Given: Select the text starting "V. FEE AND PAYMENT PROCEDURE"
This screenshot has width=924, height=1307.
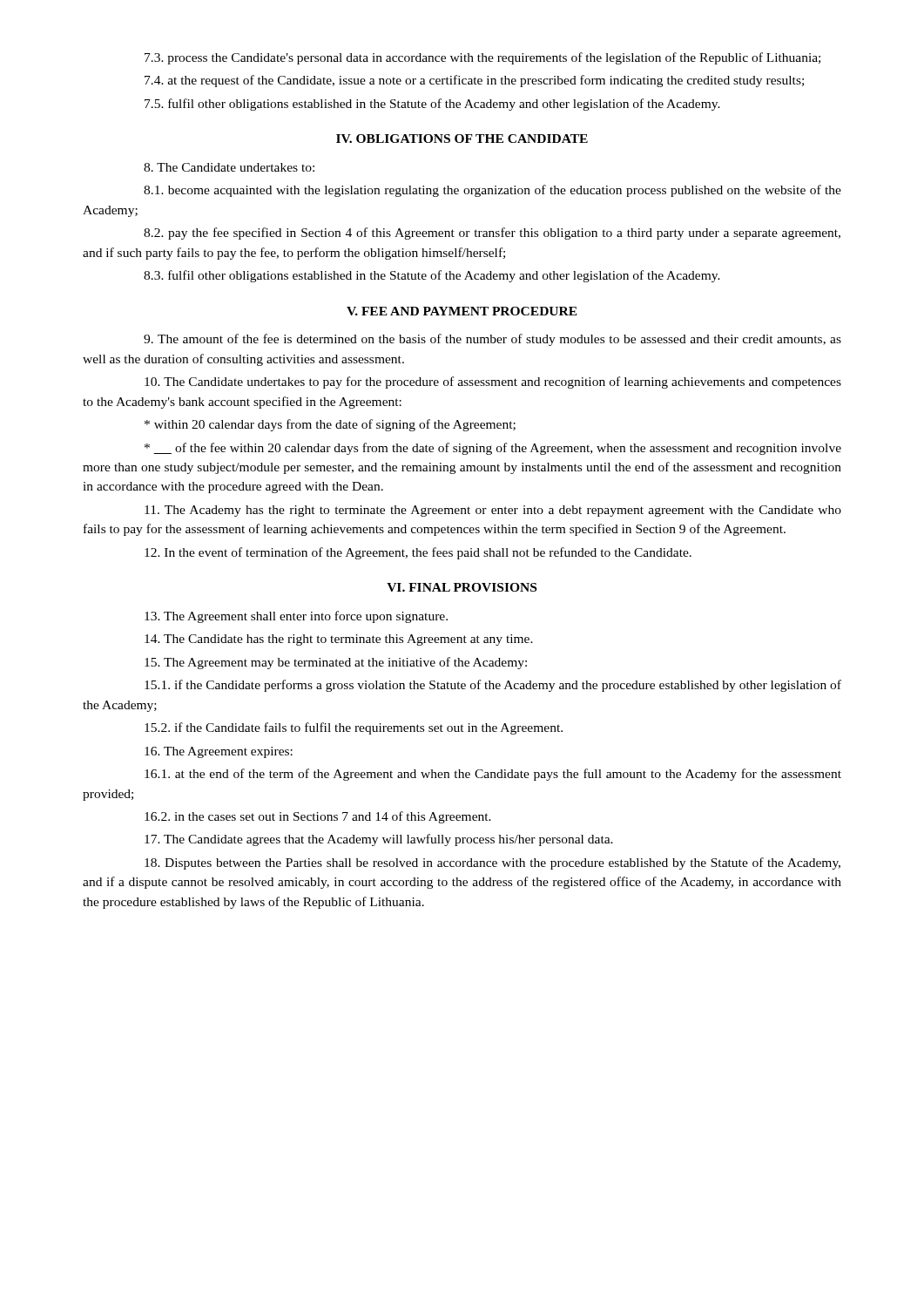Looking at the screenshot, I should point(462,310).
